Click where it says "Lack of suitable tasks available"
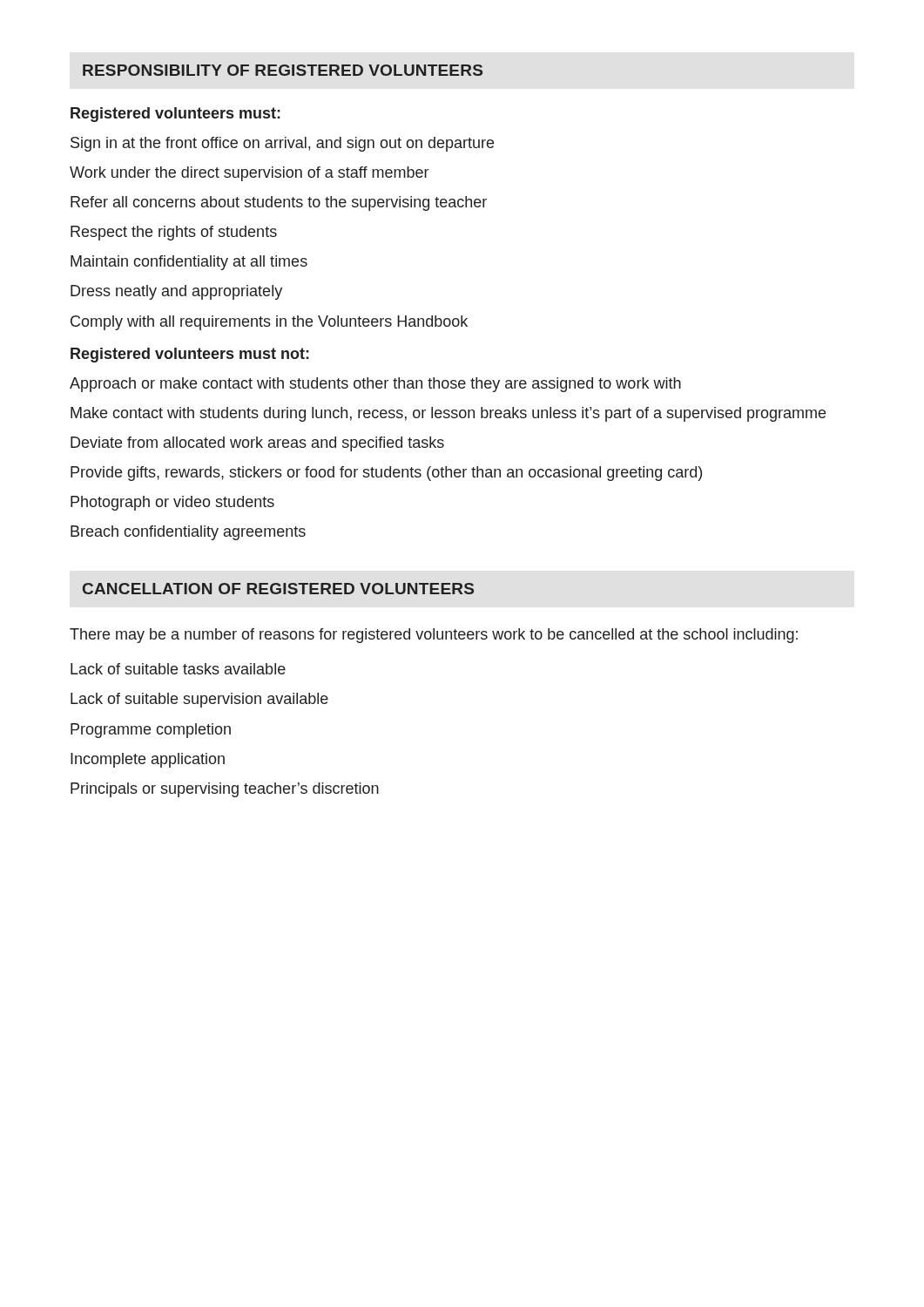 pos(178,669)
